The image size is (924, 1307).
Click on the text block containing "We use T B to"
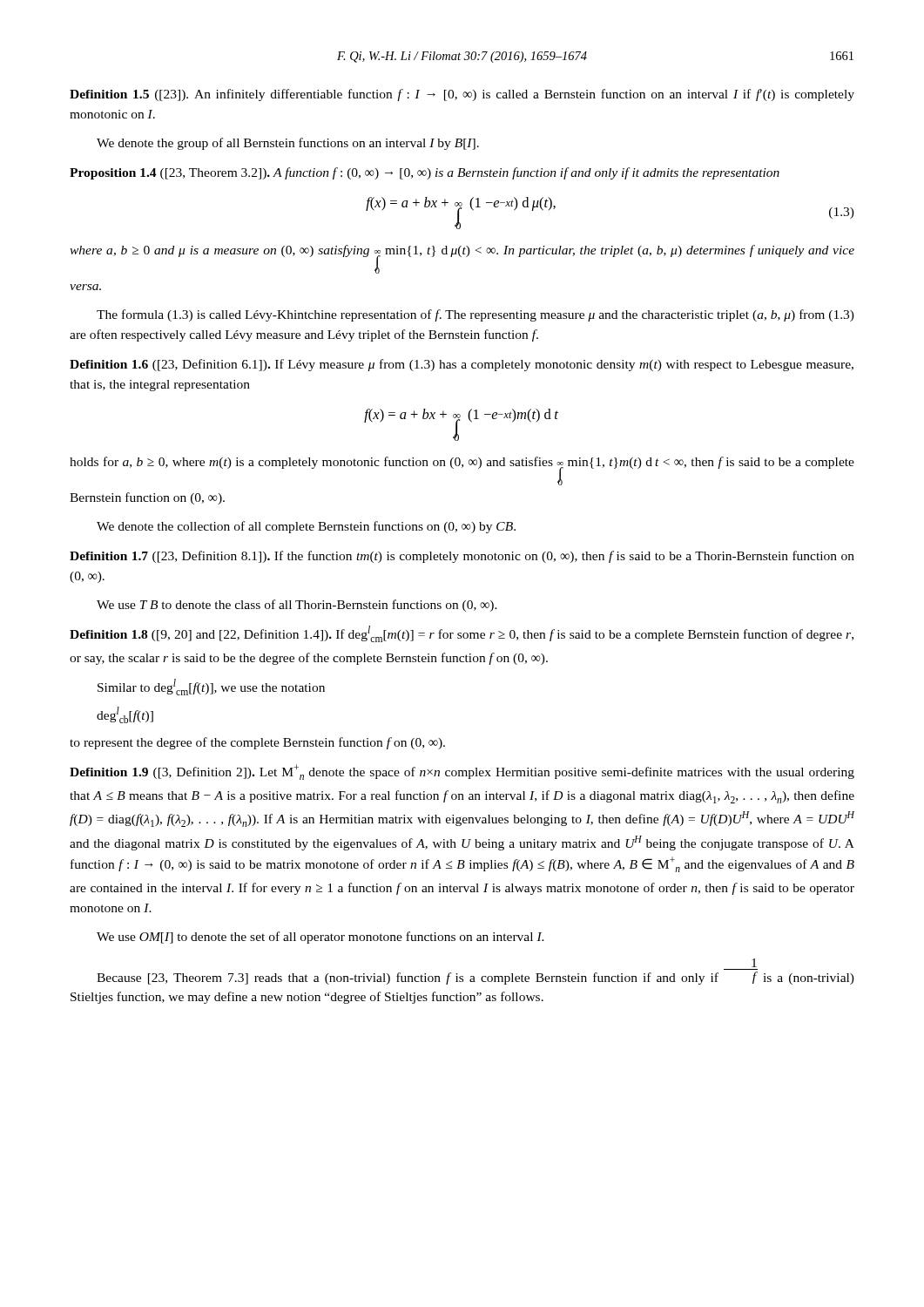point(297,604)
